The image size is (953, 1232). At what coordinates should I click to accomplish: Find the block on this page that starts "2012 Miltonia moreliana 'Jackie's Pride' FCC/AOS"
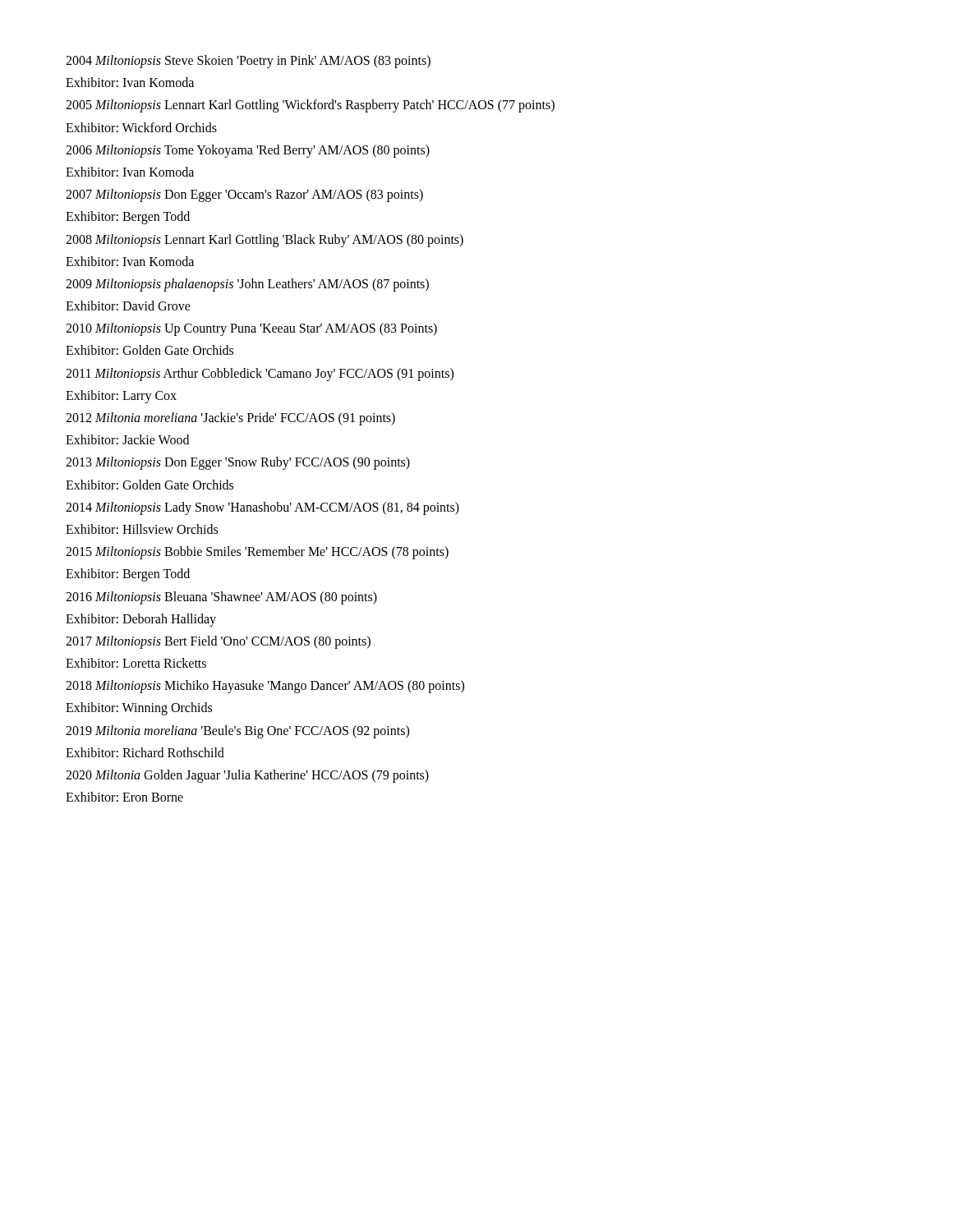coord(231,418)
